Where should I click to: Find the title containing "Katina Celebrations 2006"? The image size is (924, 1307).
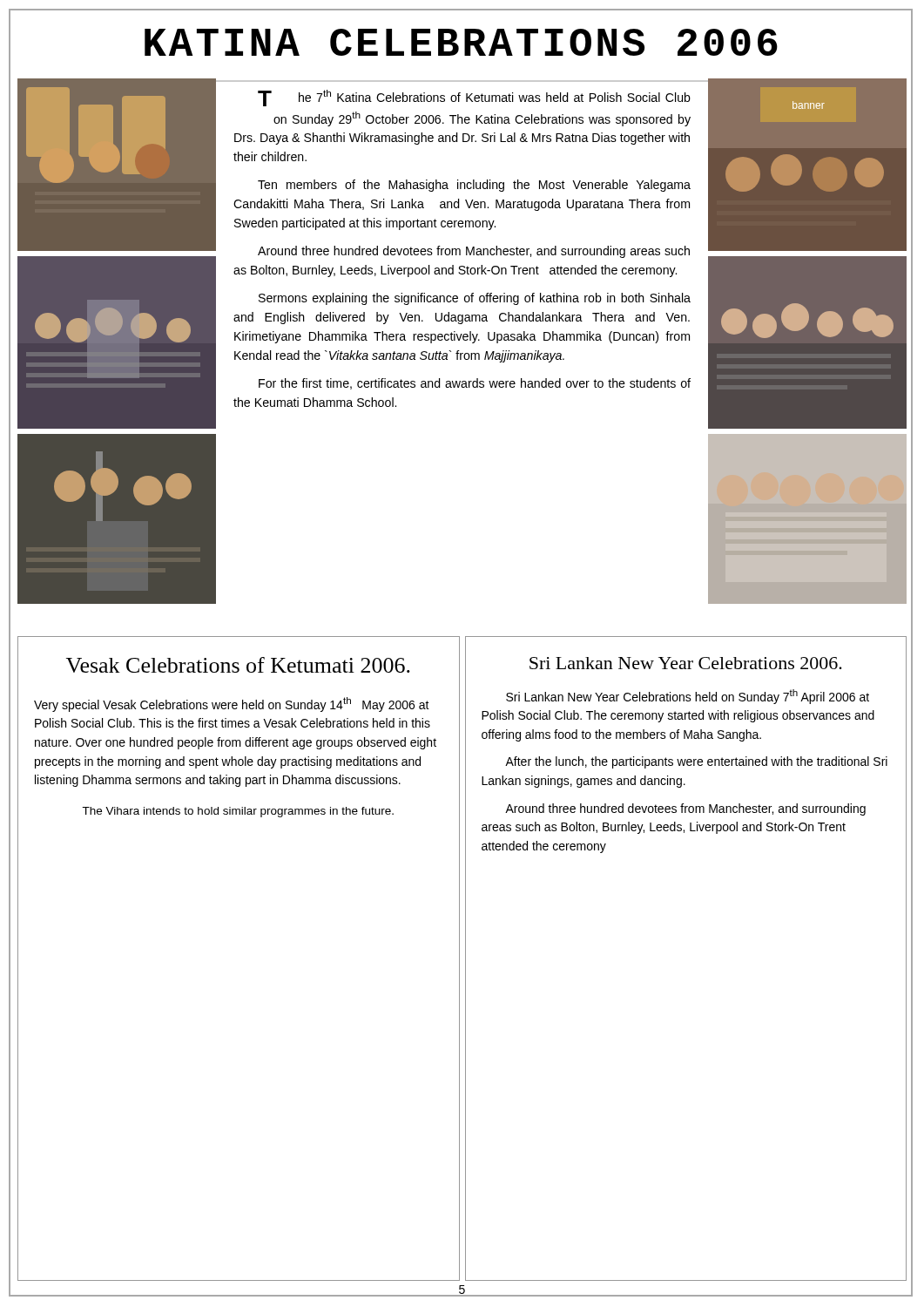click(x=462, y=45)
